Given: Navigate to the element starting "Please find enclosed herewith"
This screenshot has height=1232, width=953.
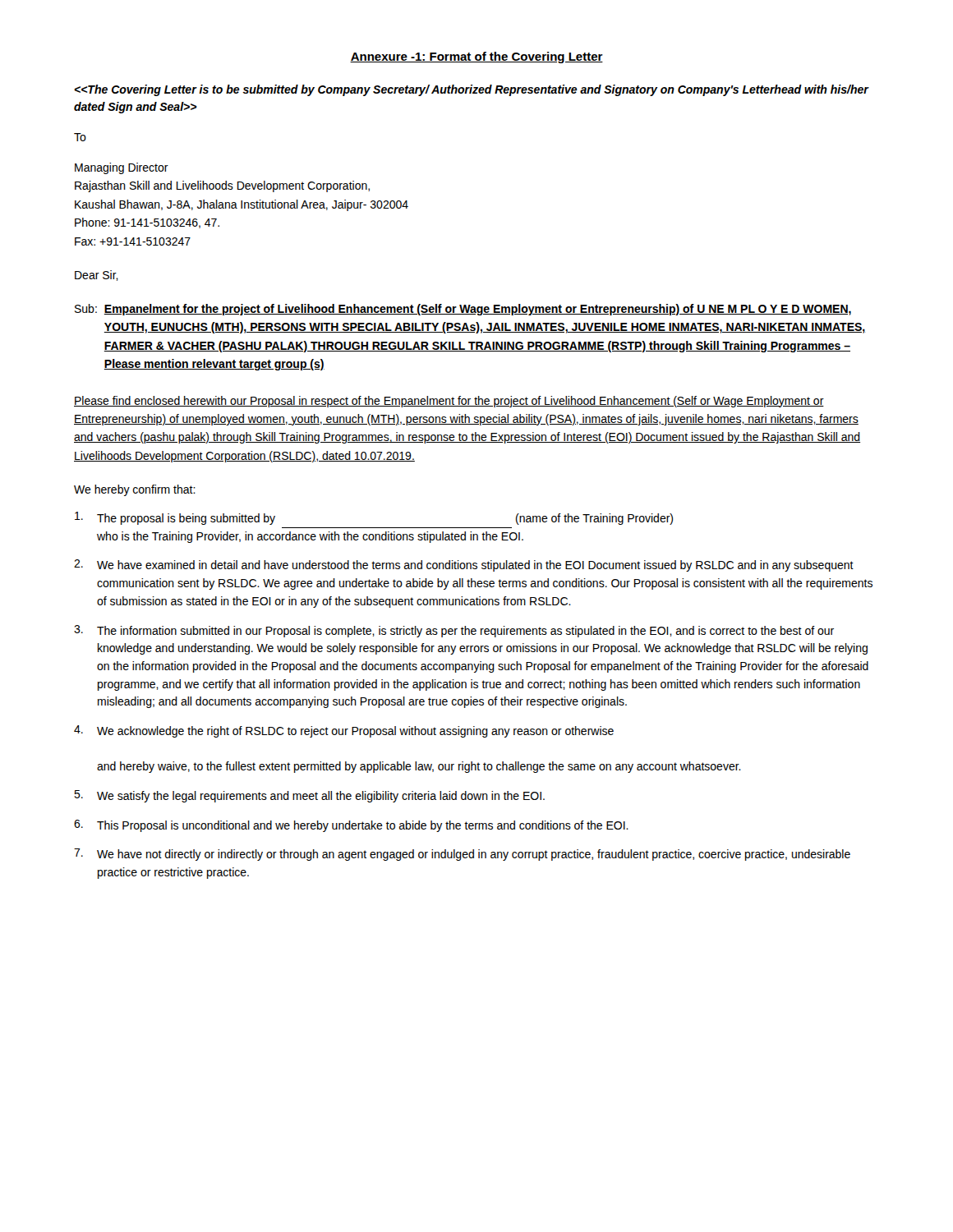Looking at the screenshot, I should tap(467, 428).
